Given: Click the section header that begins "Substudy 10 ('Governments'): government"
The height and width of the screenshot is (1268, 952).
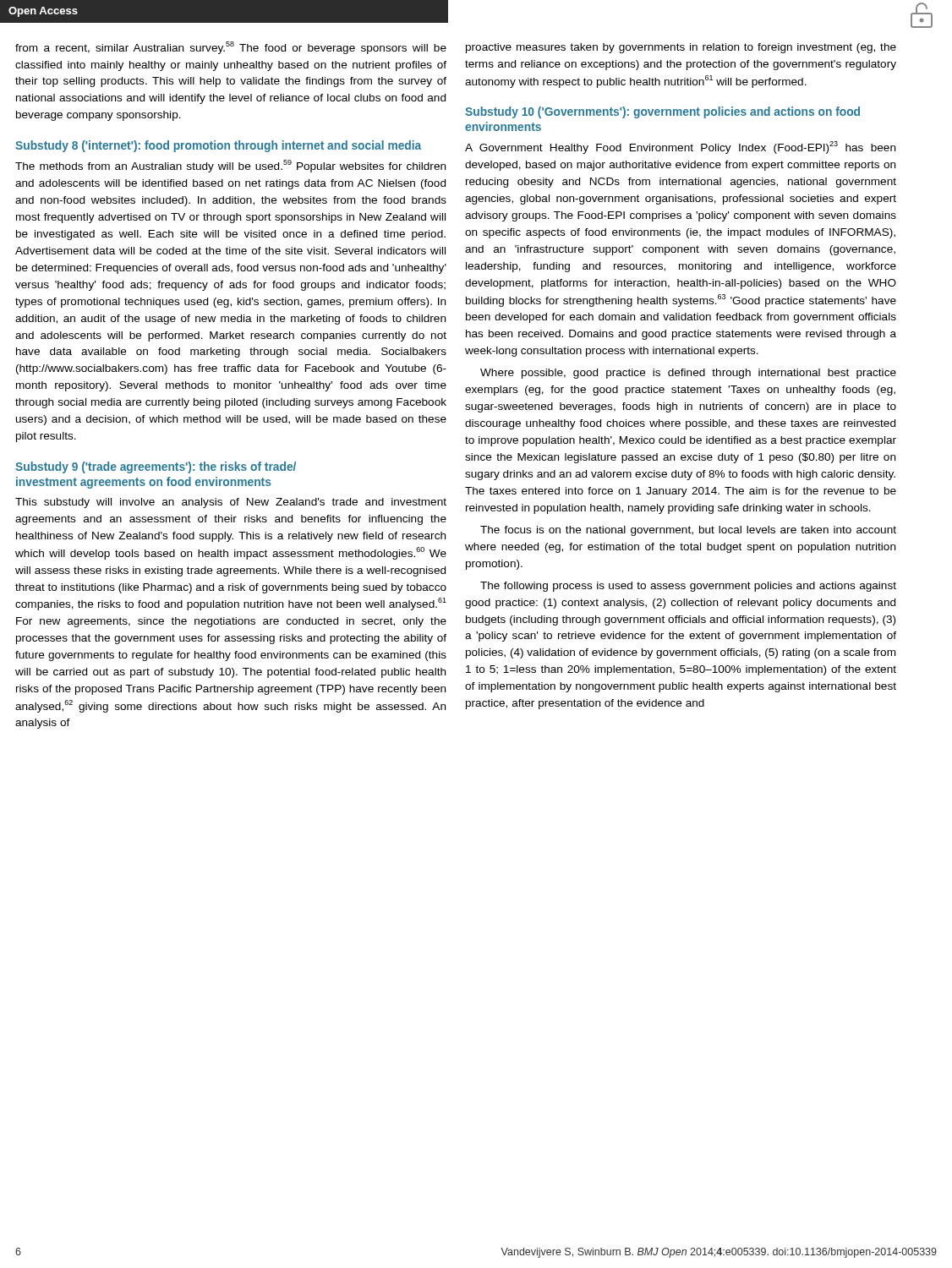Looking at the screenshot, I should tap(663, 120).
